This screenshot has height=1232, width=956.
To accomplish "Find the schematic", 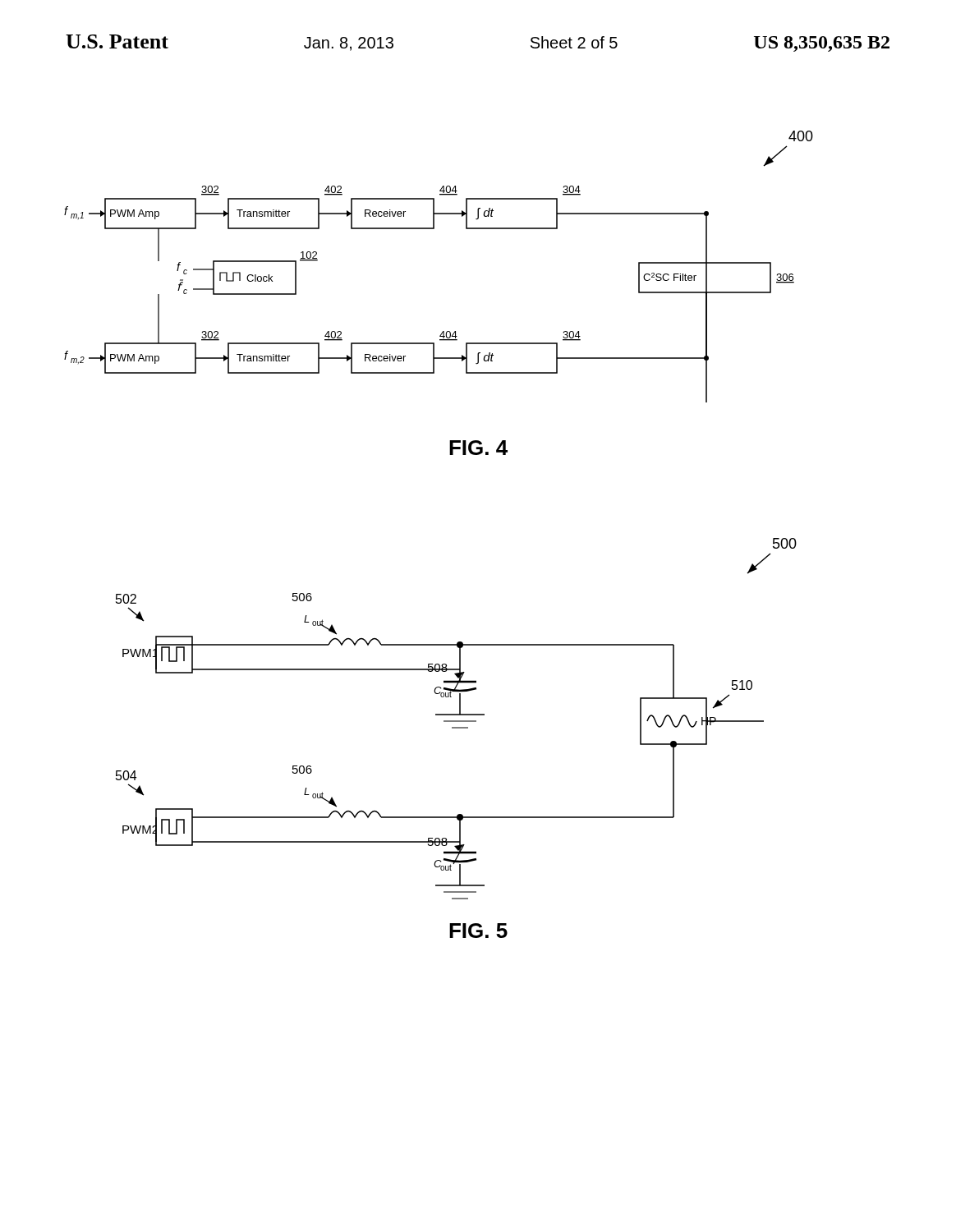I will click(x=478, y=263).
